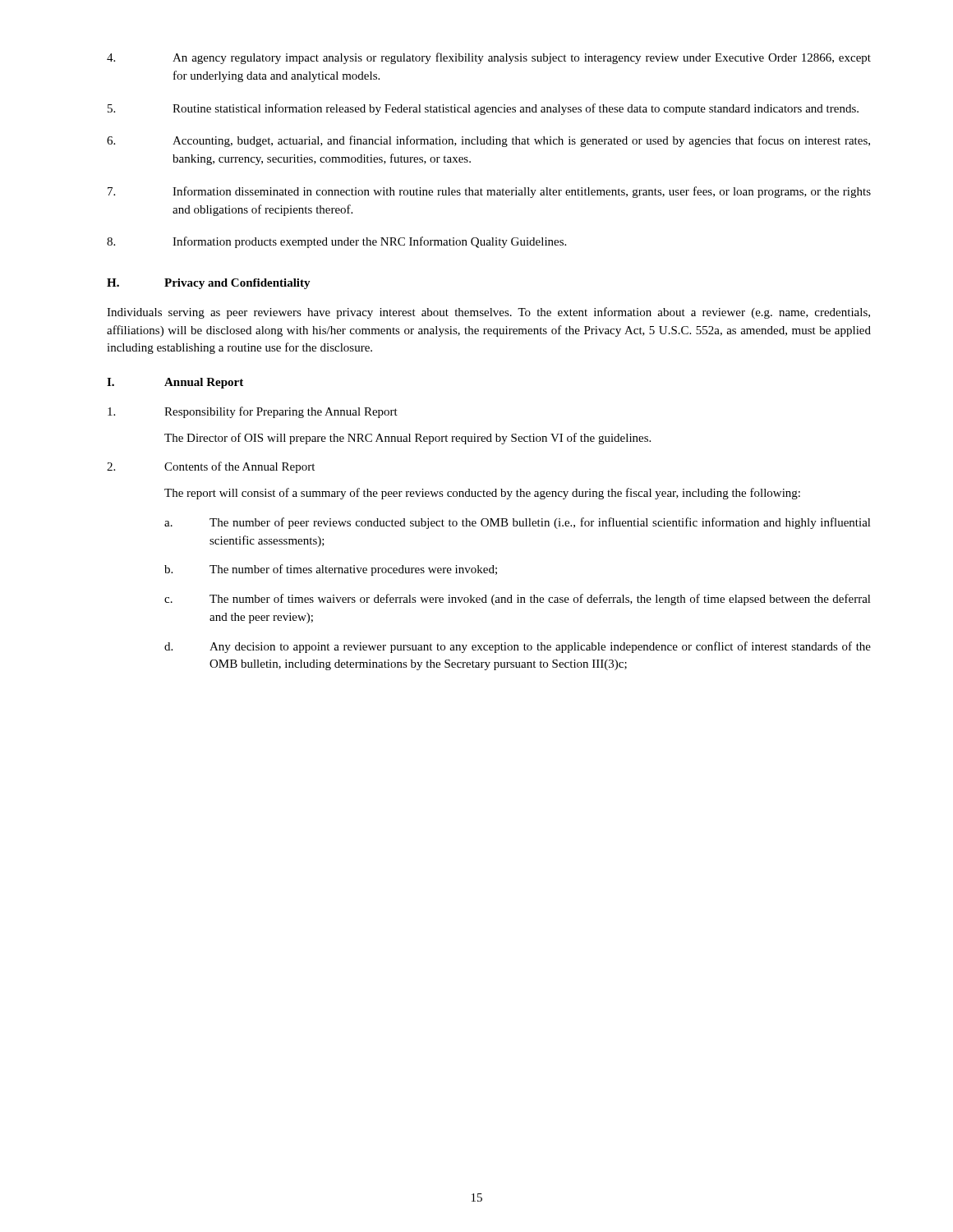953x1232 pixels.
Task: Find the list item that reads "6. Accounting, budget, actuarial, and"
Action: click(489, 150)
